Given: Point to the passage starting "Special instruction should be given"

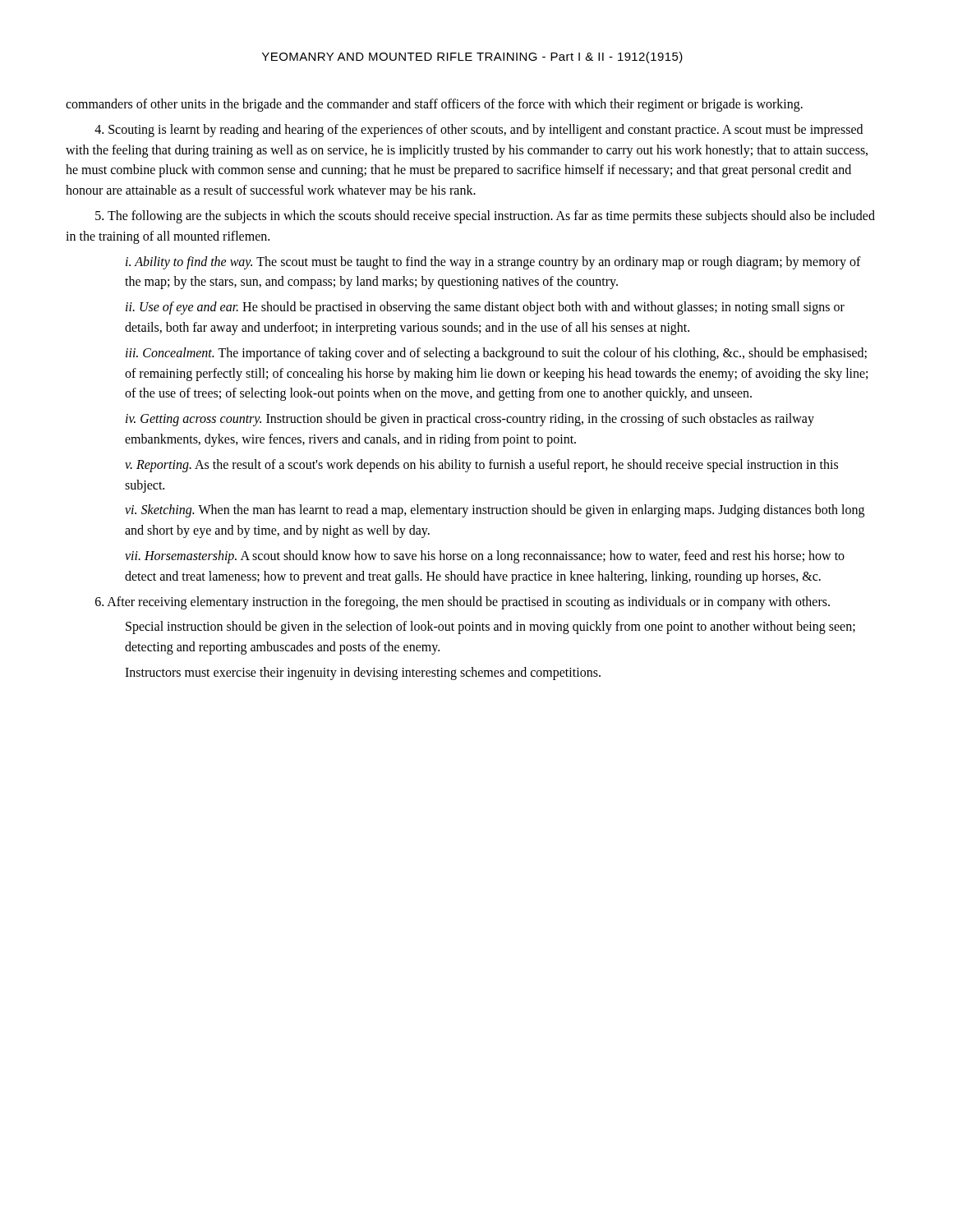Looking at the screenshot, I should 490,637.
